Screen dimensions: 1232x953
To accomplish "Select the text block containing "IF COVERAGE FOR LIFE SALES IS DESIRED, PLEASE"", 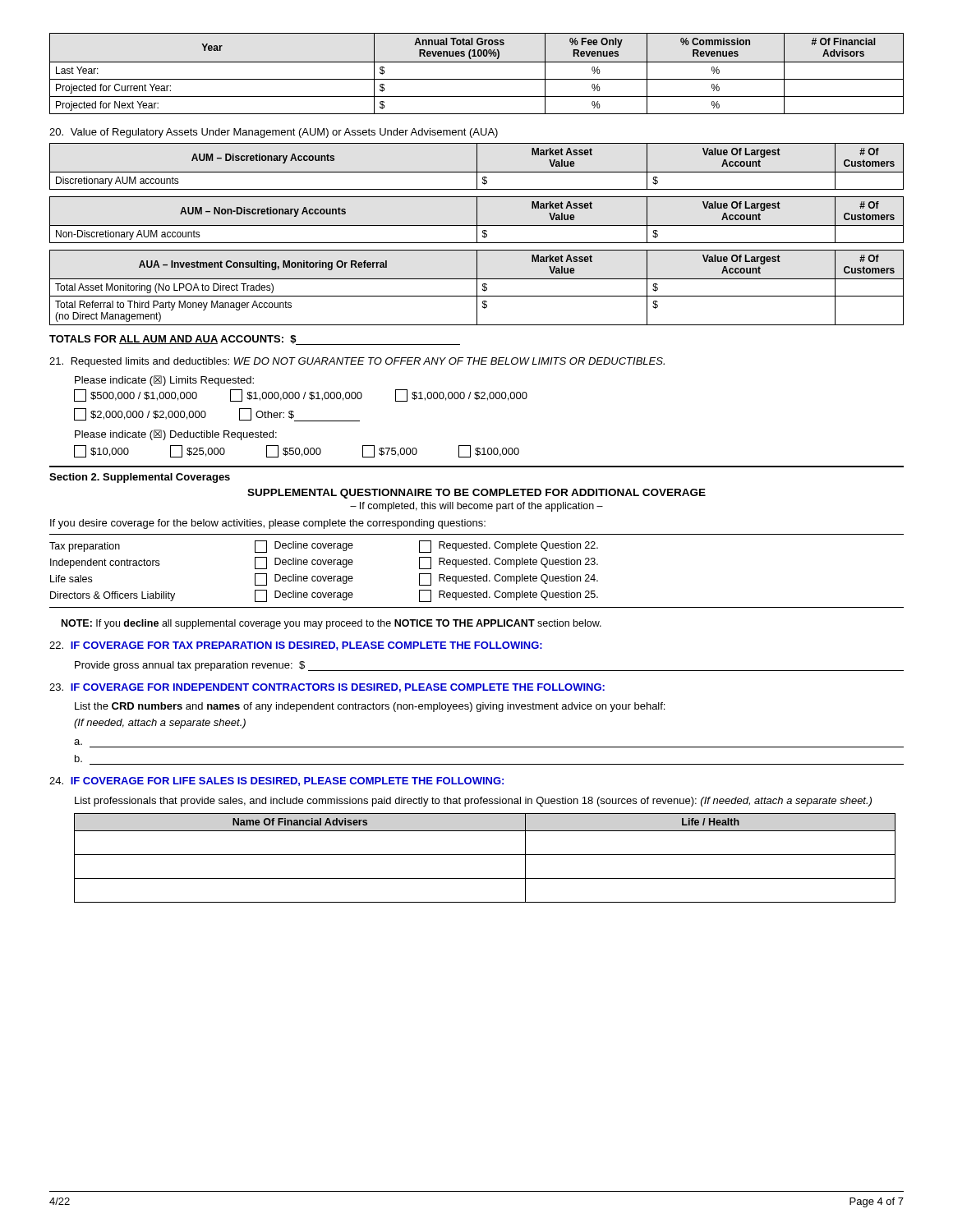I will point(277,781).
